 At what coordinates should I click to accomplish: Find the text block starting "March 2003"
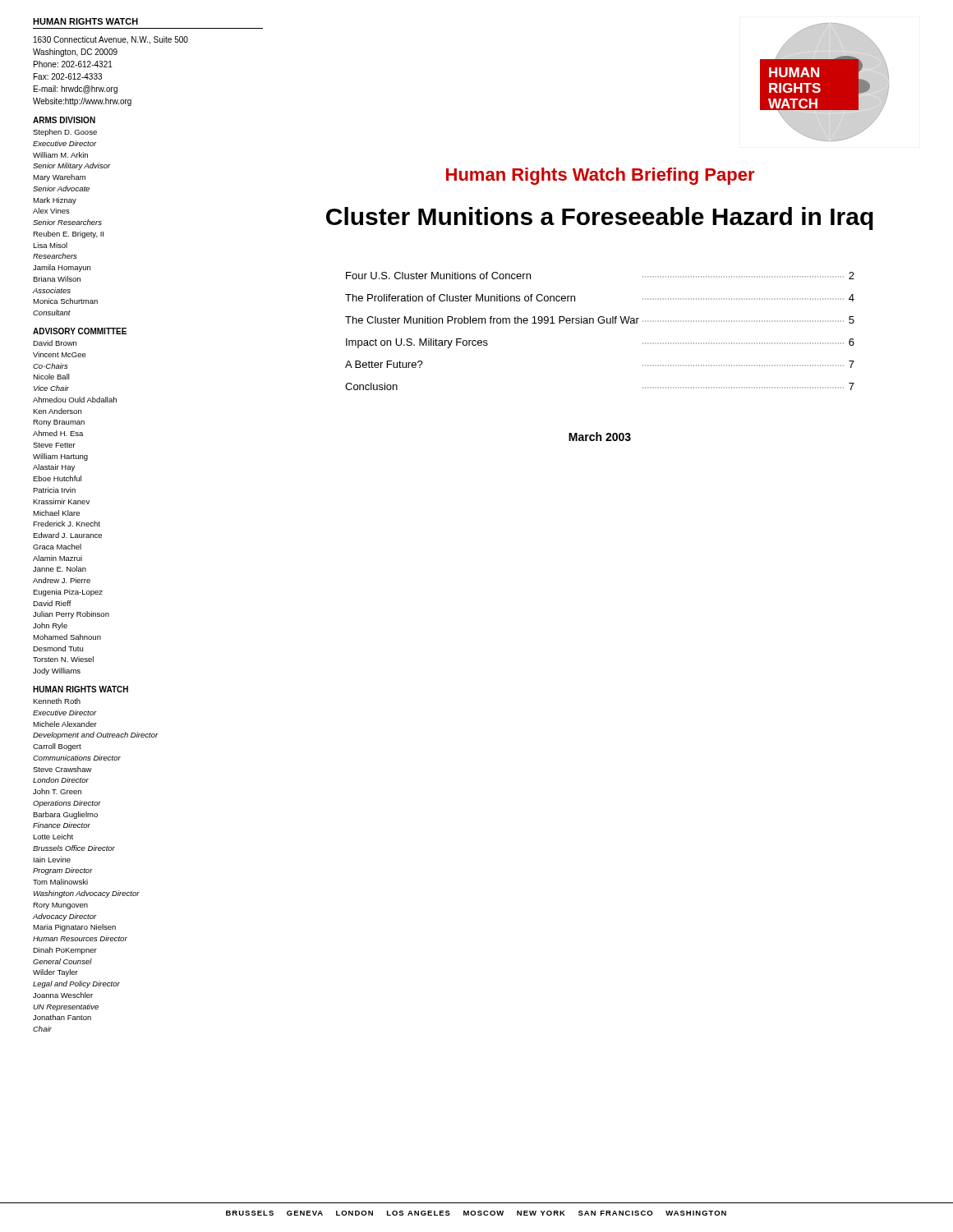[600, 437]
